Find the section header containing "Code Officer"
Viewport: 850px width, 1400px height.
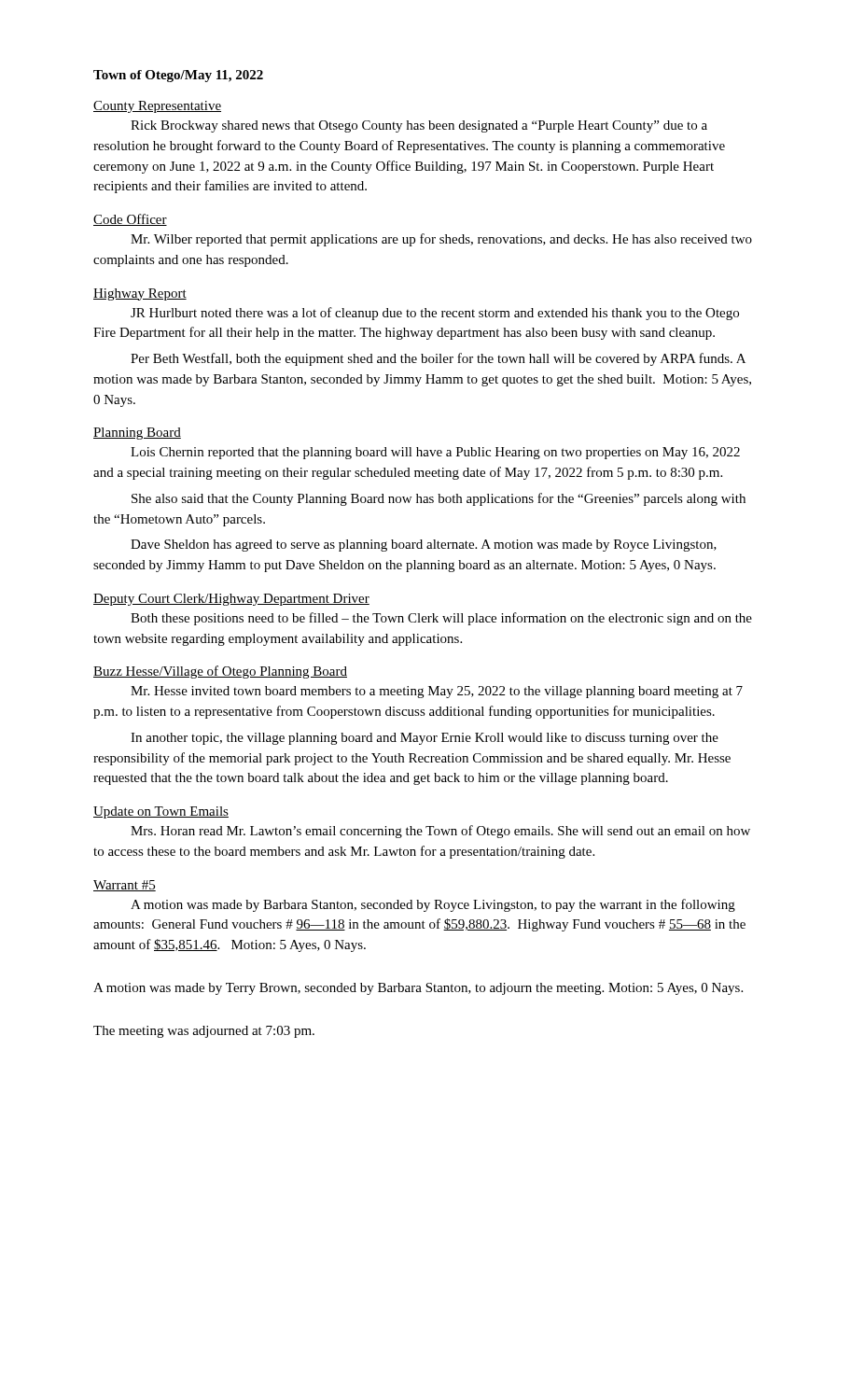(130, 219)
